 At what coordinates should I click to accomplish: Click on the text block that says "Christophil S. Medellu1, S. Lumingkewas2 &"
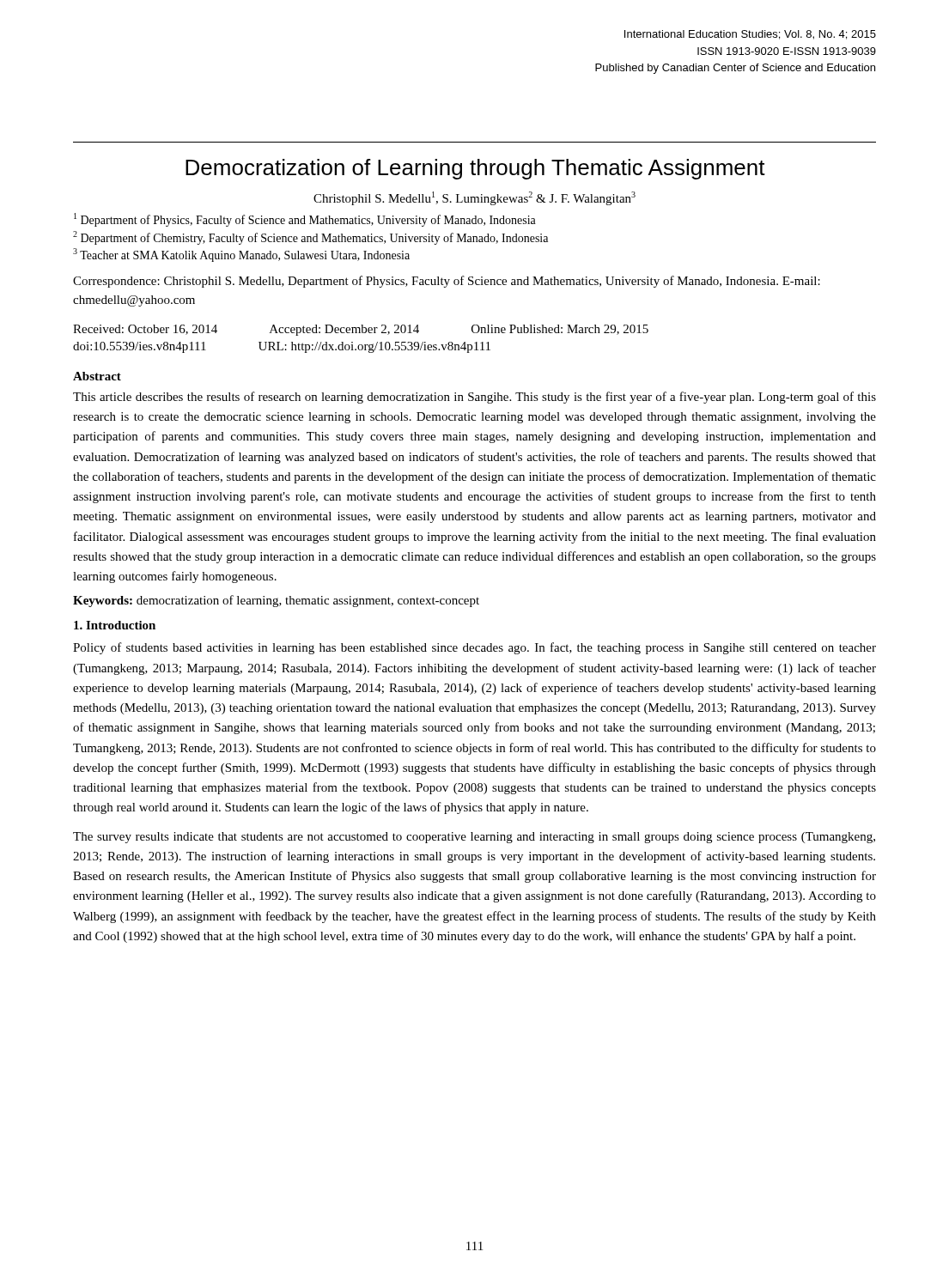[x=474, y=197]
